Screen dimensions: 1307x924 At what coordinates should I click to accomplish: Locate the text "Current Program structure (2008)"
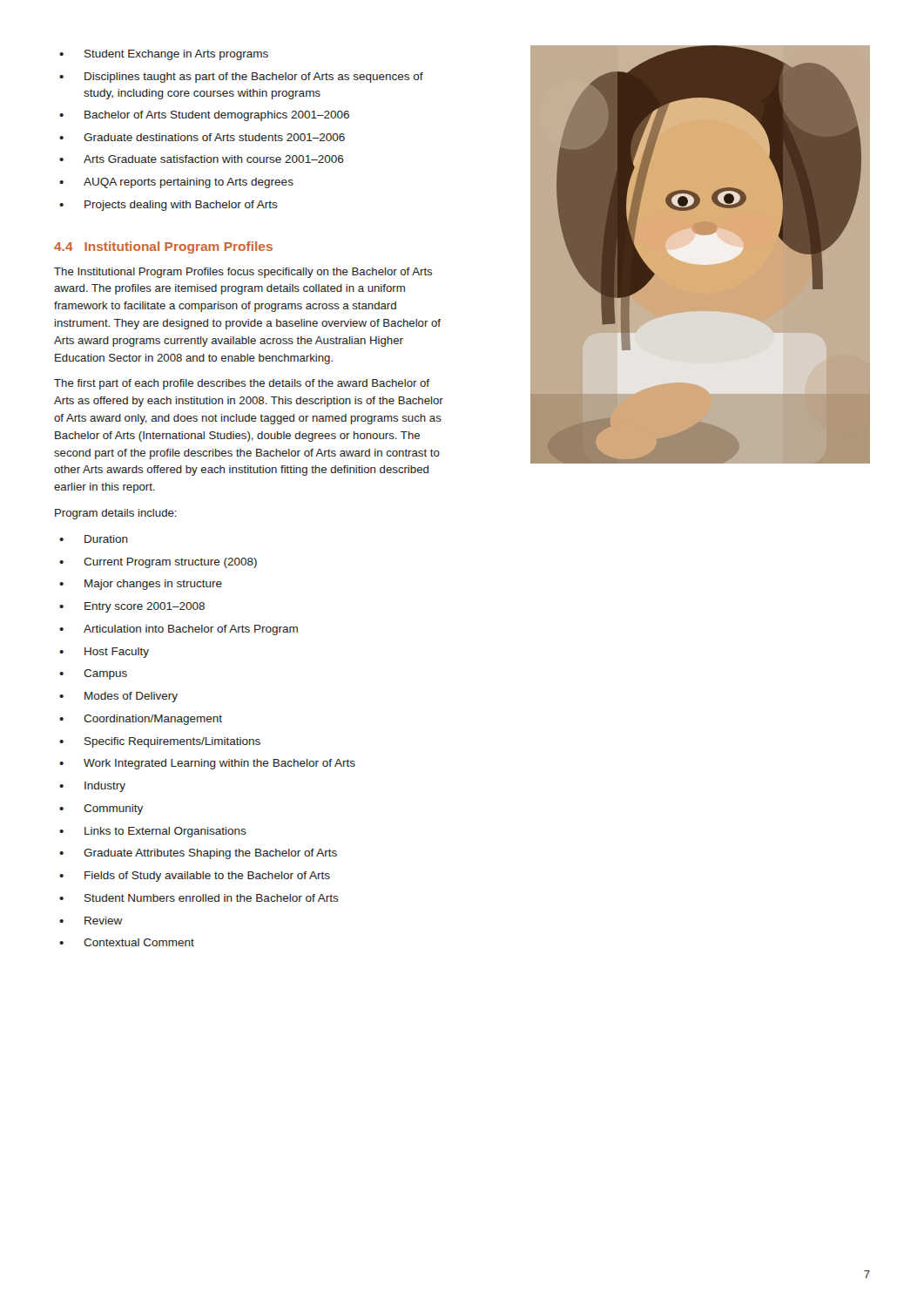pyautogui.click(x=265, y=561)
